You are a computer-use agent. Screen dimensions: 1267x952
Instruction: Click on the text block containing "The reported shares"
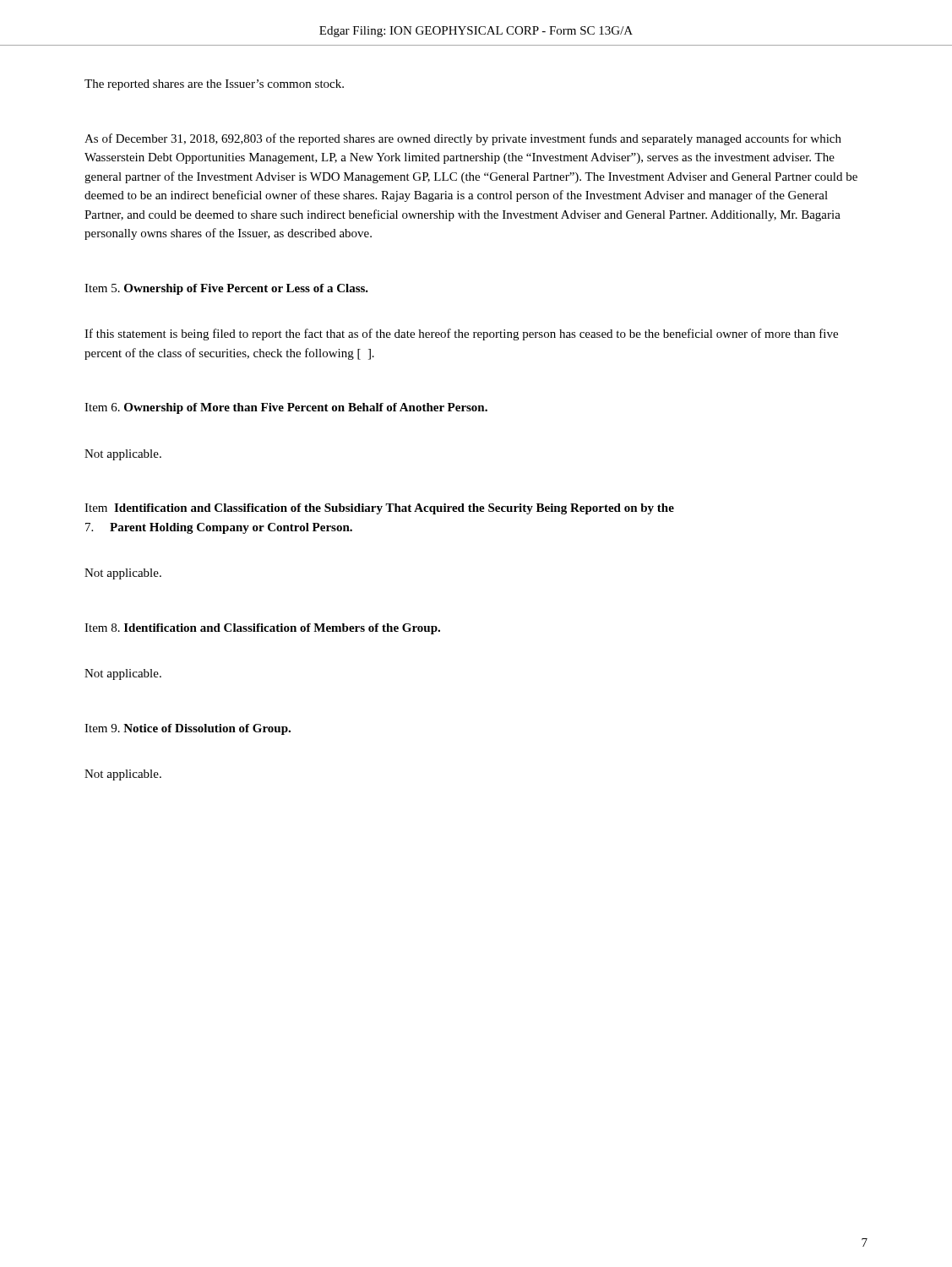[215, 84]
